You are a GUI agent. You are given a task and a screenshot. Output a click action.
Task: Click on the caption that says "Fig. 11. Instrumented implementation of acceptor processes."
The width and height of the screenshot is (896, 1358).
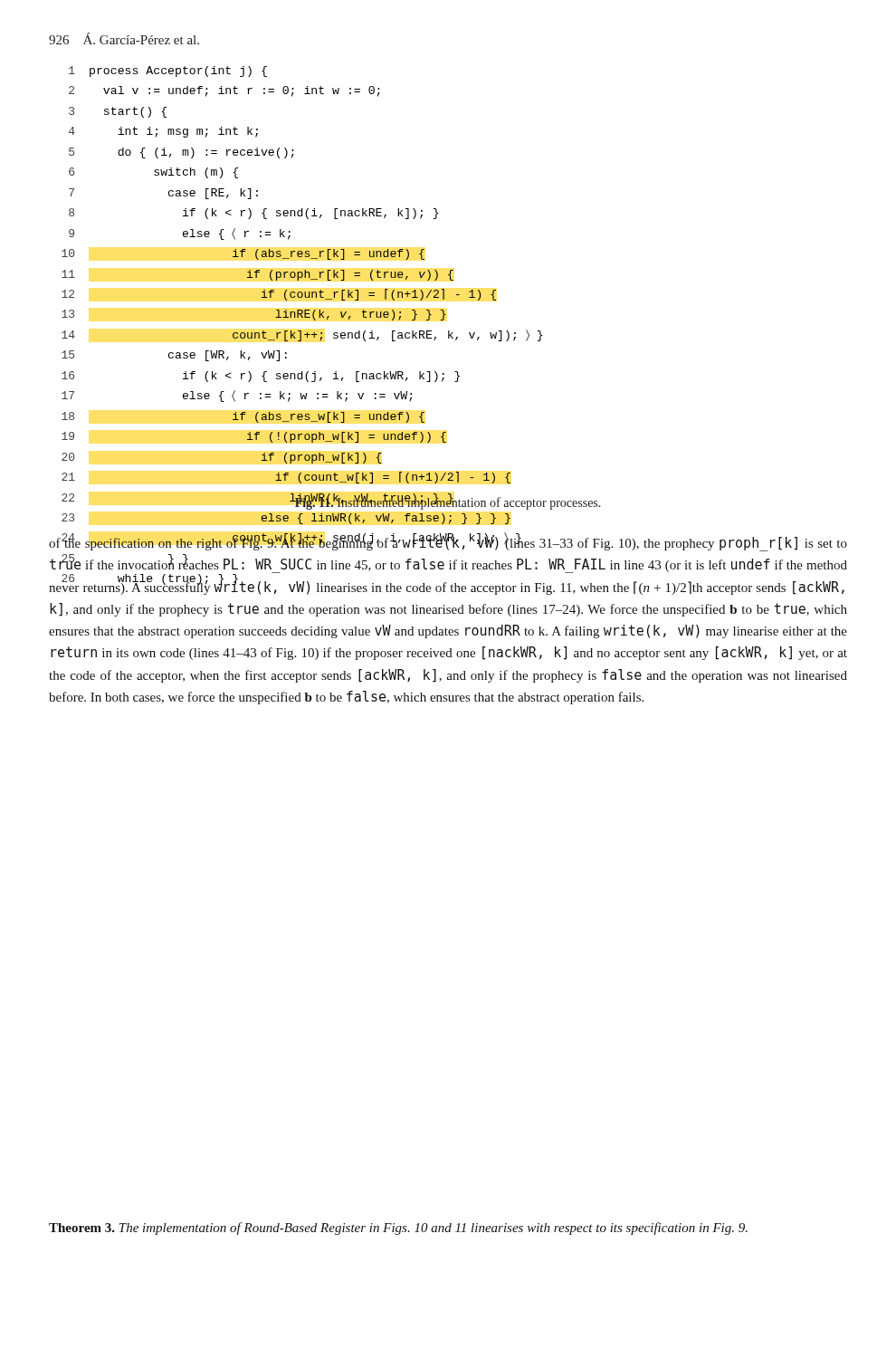[448, 503]
